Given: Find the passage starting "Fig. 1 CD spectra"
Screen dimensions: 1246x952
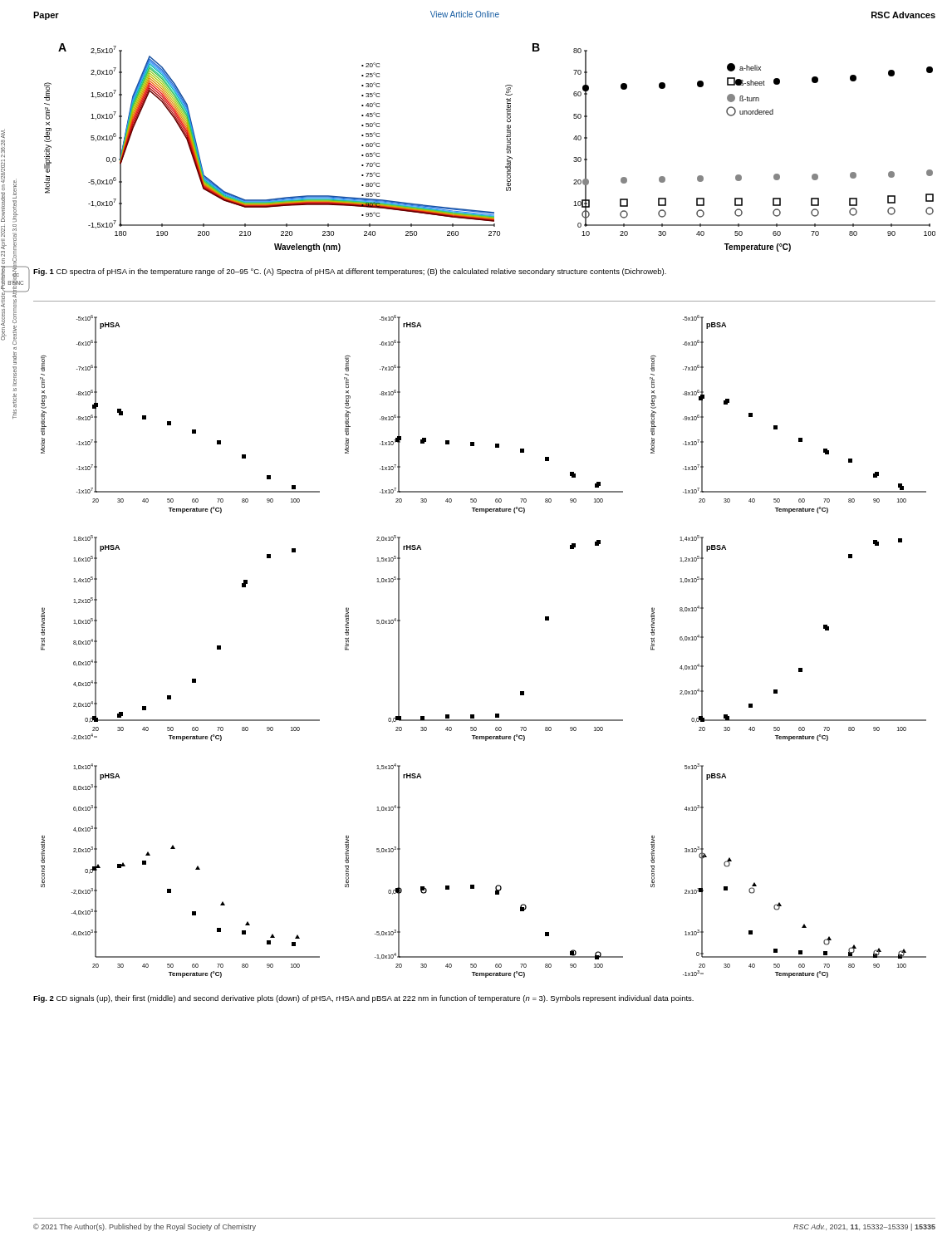Looking at the screenshot, I should [x=350, y=271].
